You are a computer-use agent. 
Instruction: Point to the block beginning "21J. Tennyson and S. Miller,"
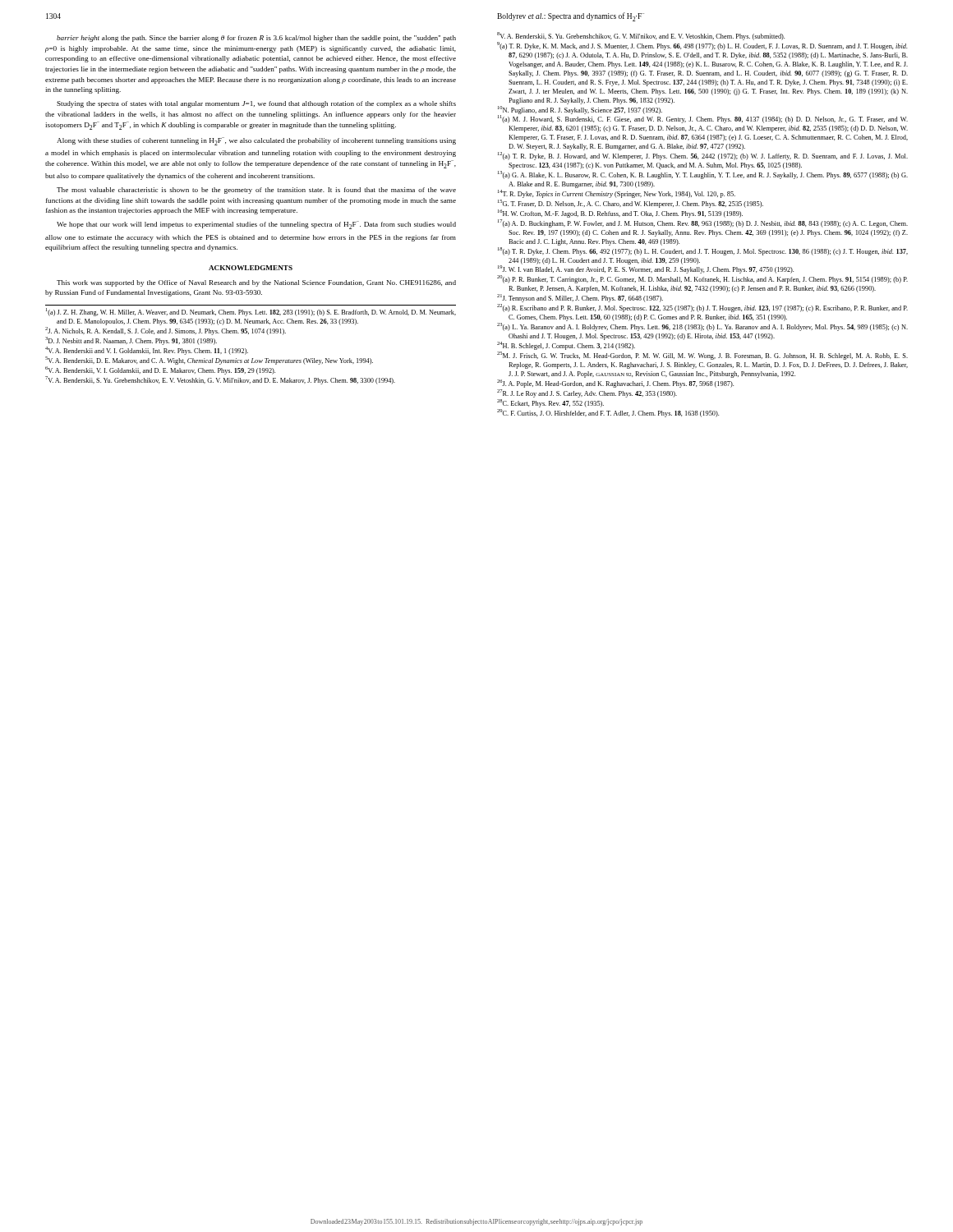tap(580, 299)
